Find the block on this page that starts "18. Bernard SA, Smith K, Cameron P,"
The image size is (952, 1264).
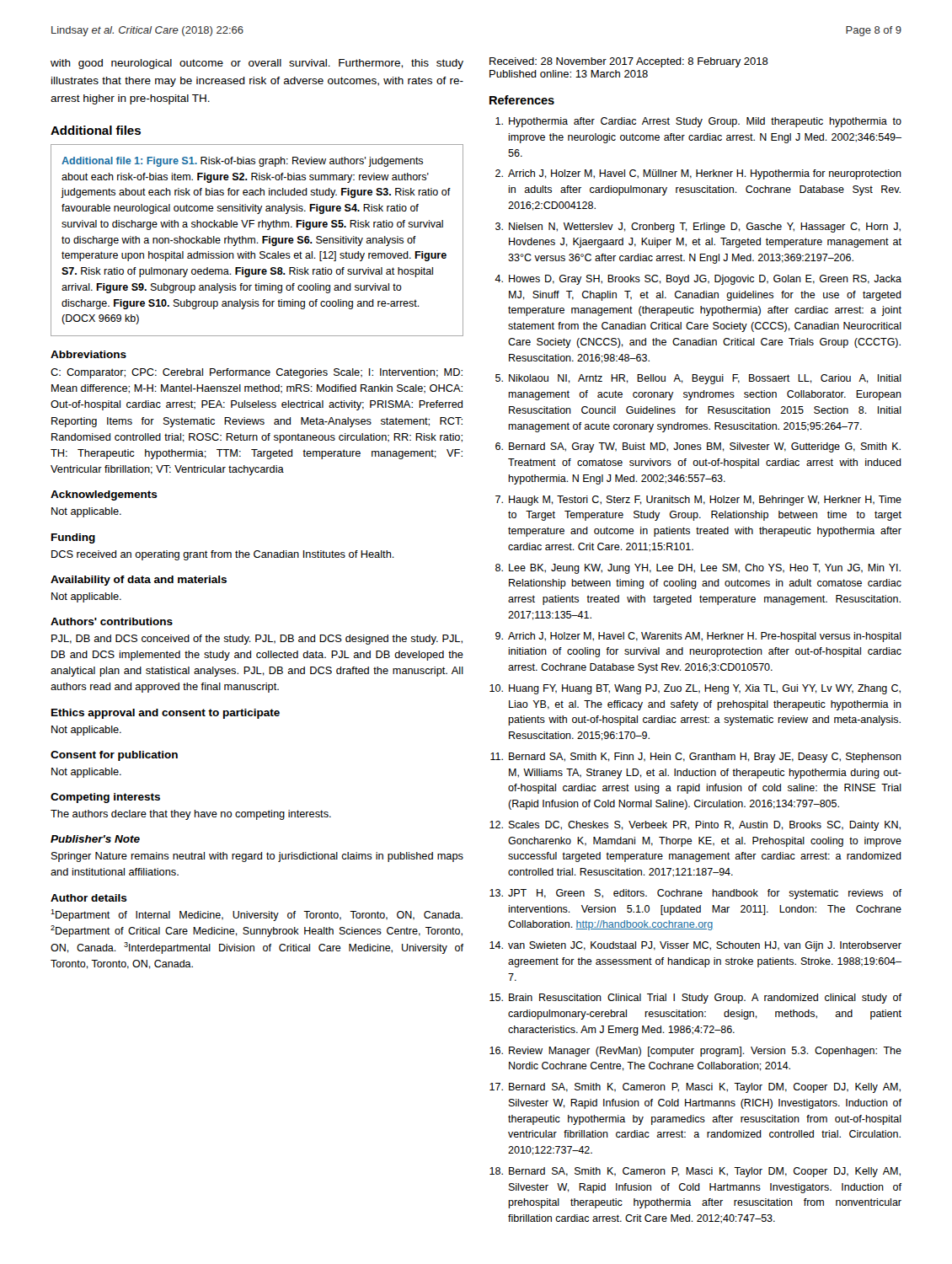coord(695,1195)
